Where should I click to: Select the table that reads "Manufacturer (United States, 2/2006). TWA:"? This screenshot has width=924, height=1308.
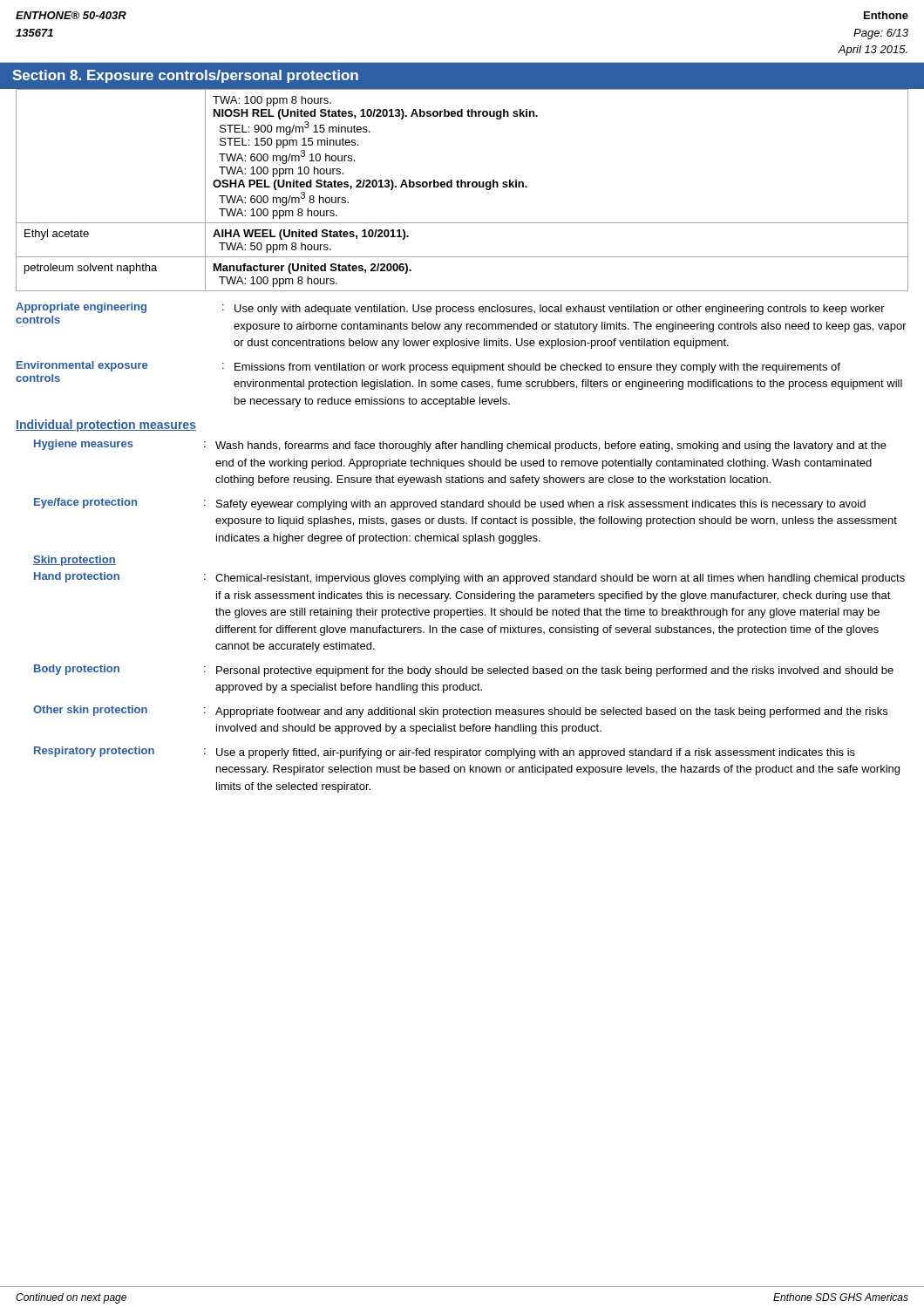coord(462,190)
